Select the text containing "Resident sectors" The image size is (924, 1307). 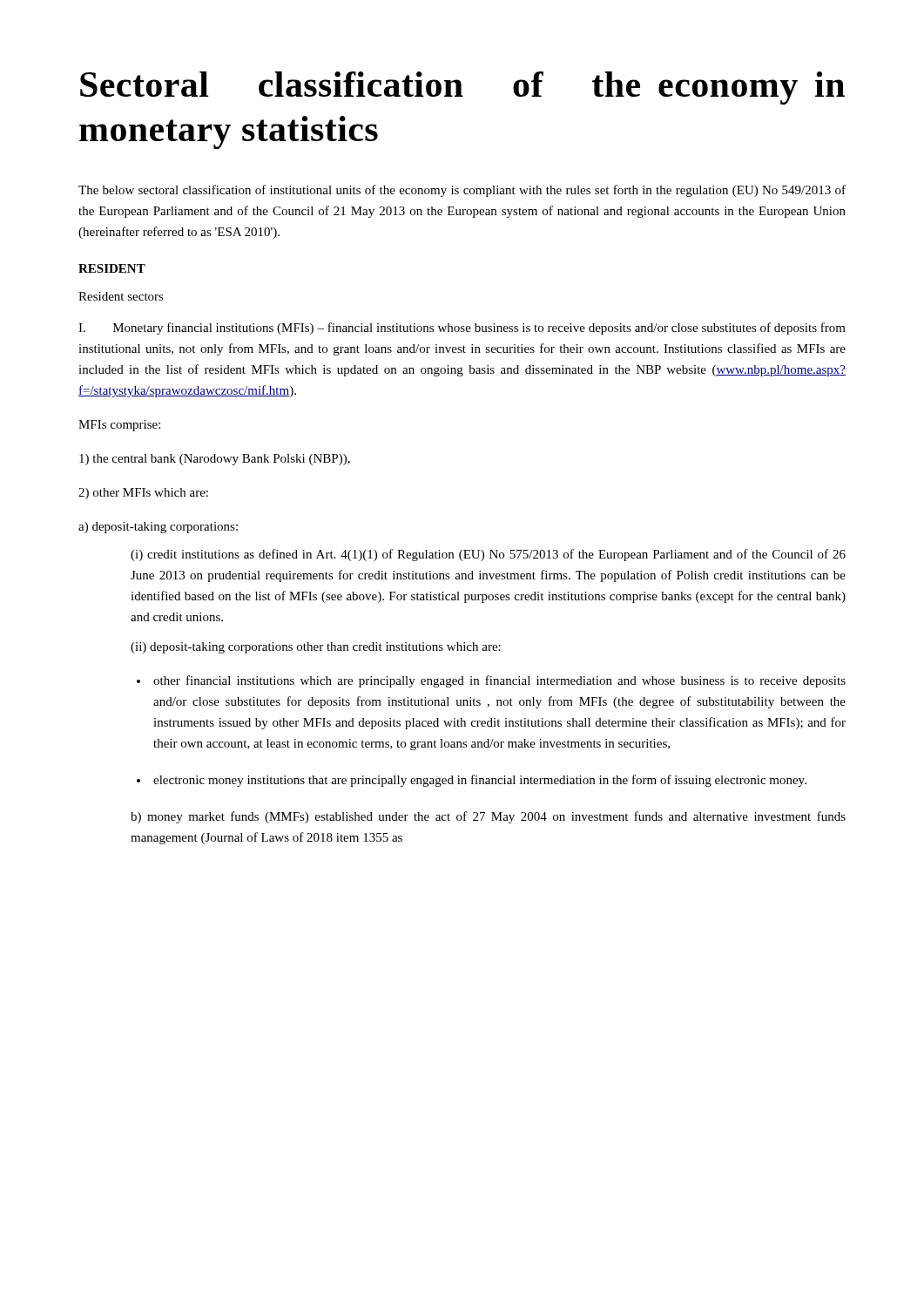click(121, 296)
